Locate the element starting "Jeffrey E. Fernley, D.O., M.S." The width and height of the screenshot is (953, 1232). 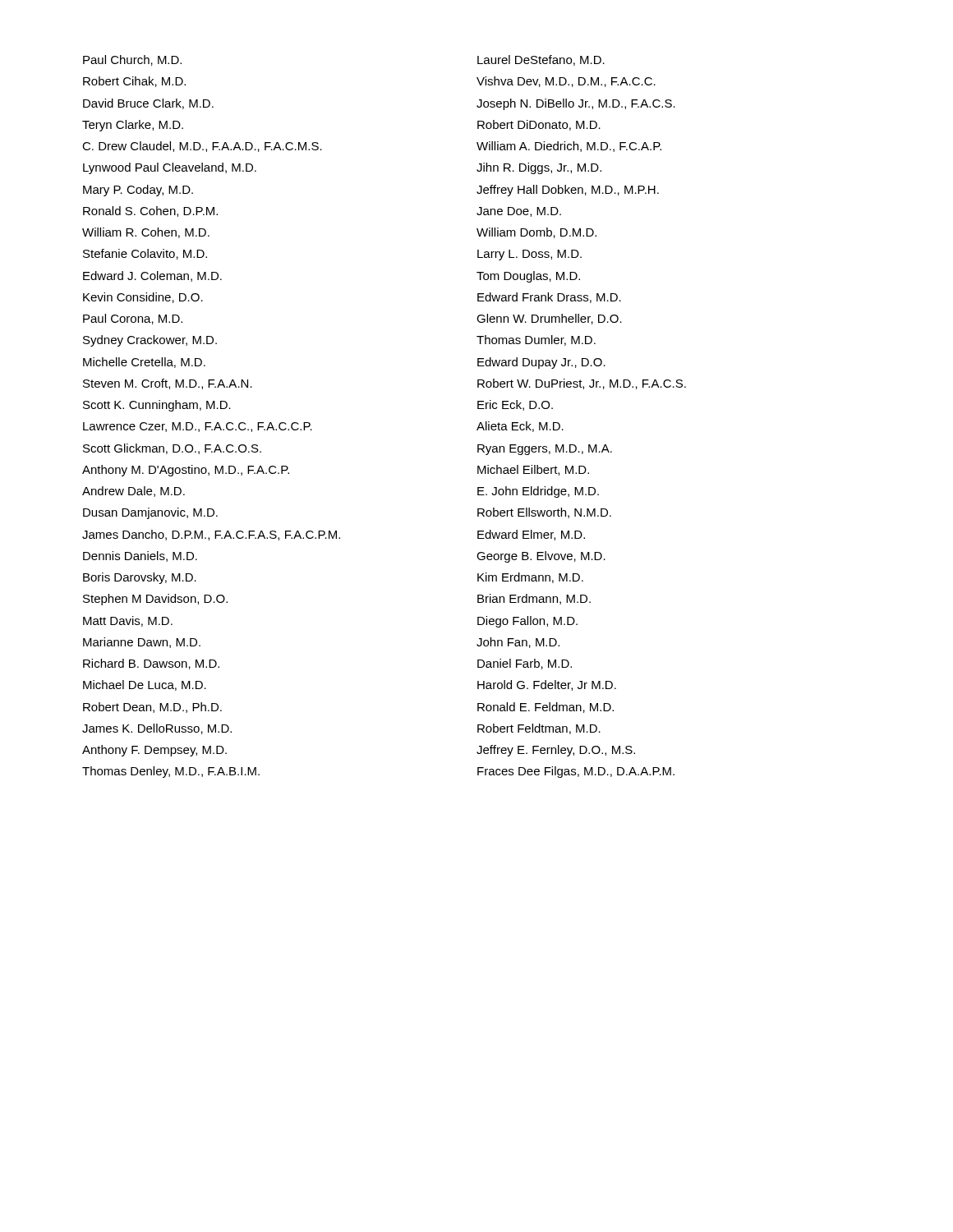click(556, 749)
